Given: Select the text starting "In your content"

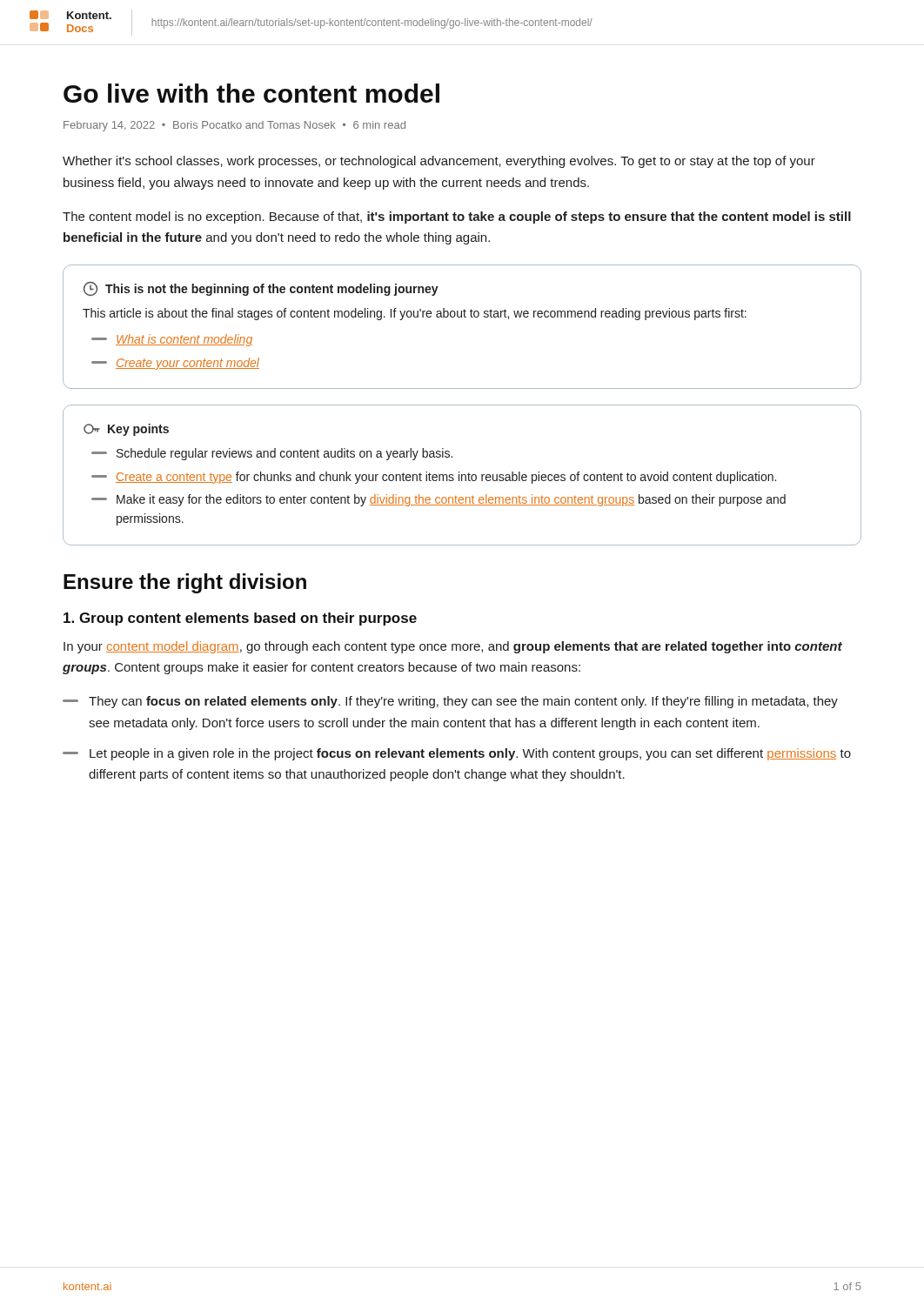Looking at the screenshot, I should pos(452,657).
